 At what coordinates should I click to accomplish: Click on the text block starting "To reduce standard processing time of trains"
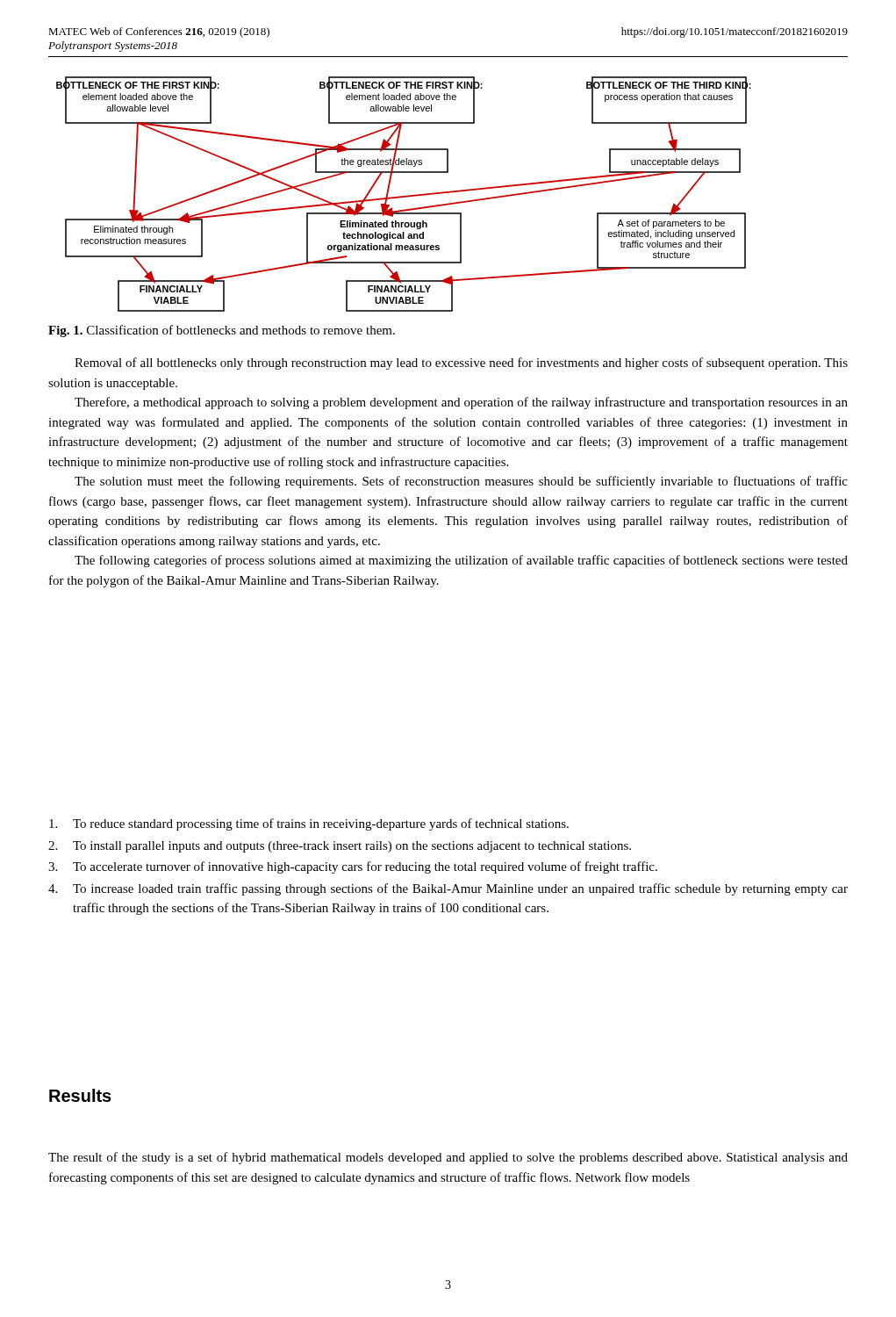[x=309, y=824]
